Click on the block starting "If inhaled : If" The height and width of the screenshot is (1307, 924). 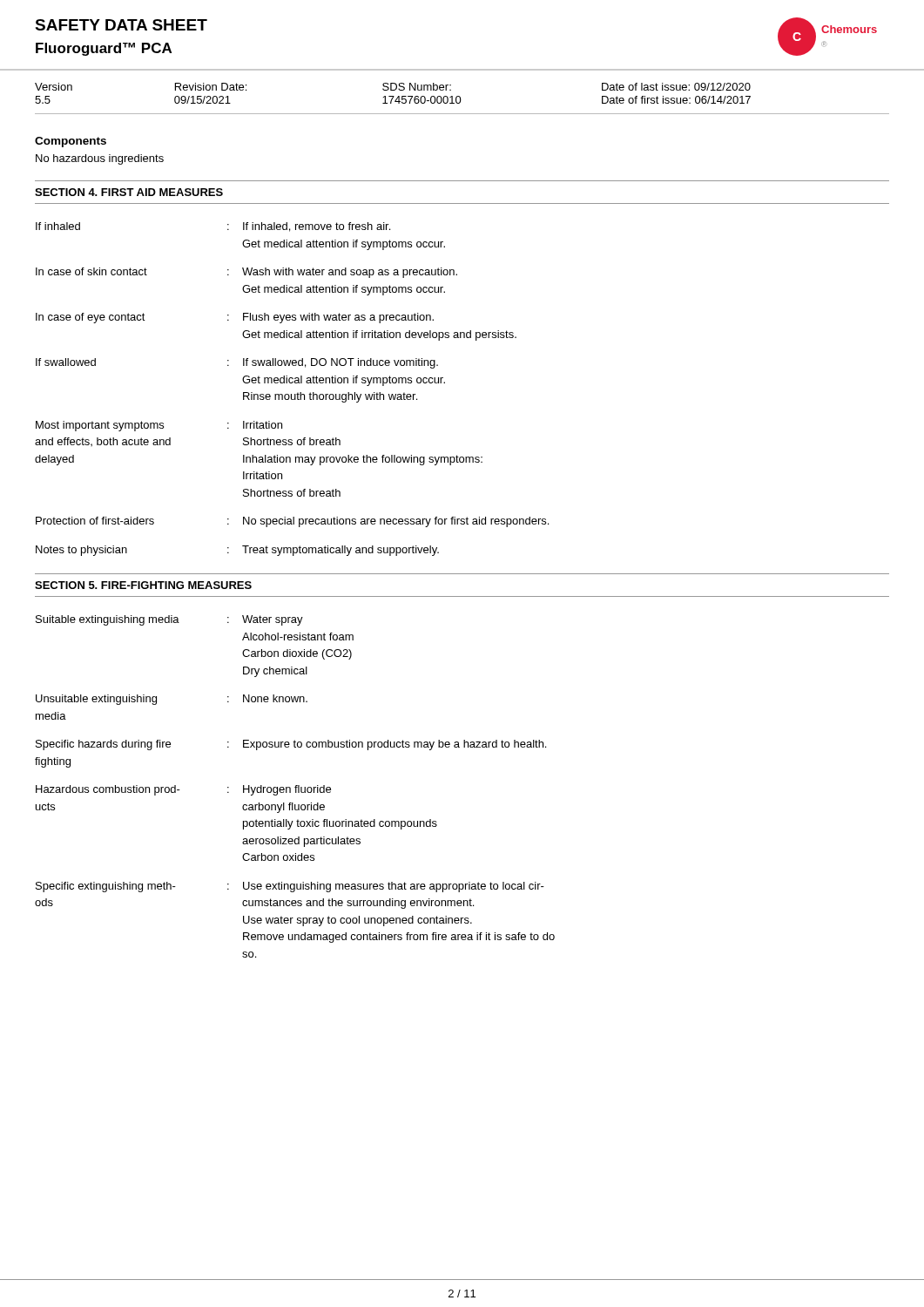coord(240,235)
